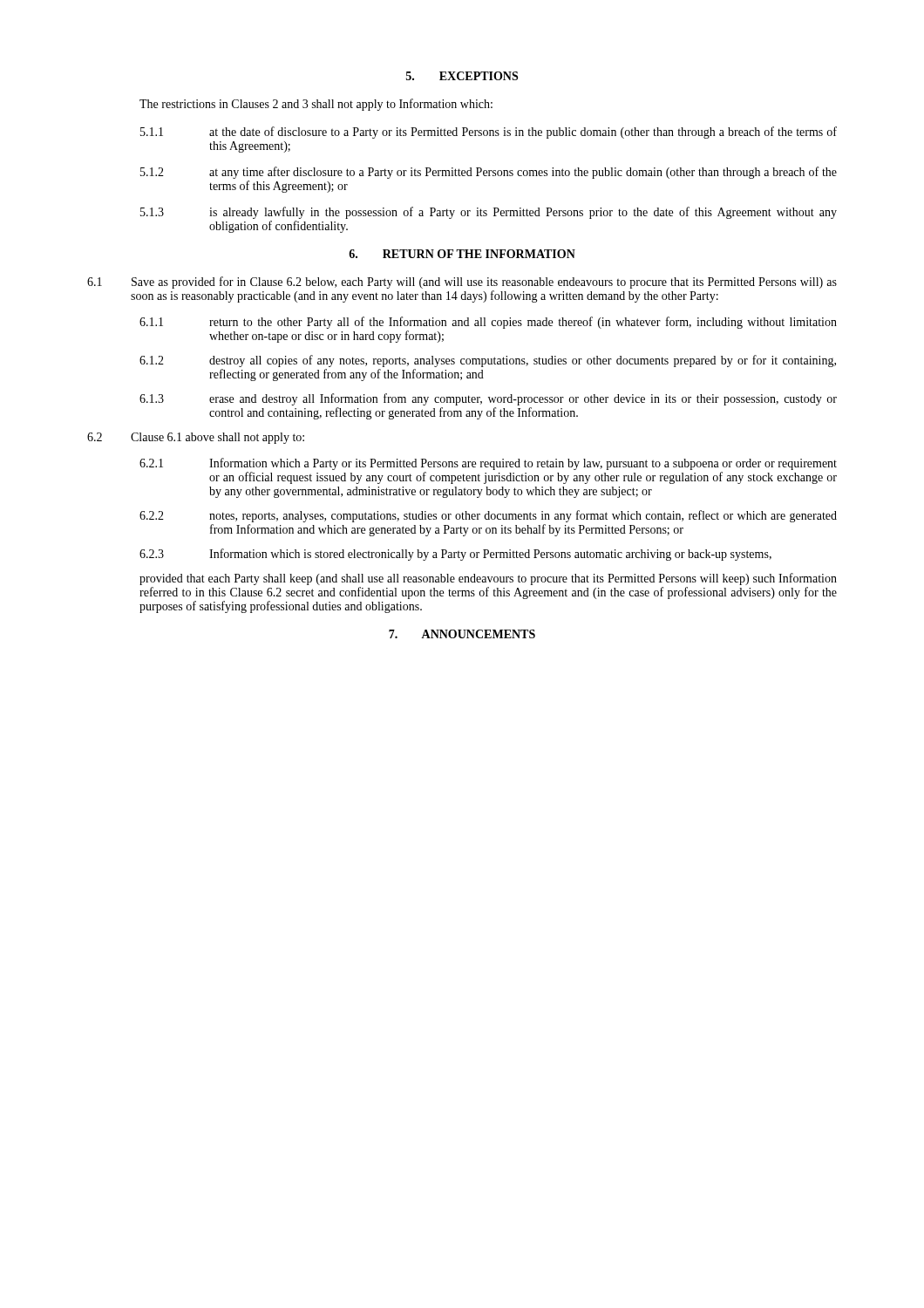Find the element starting "2 Clause 6.1 above"

tap(196, 438)
